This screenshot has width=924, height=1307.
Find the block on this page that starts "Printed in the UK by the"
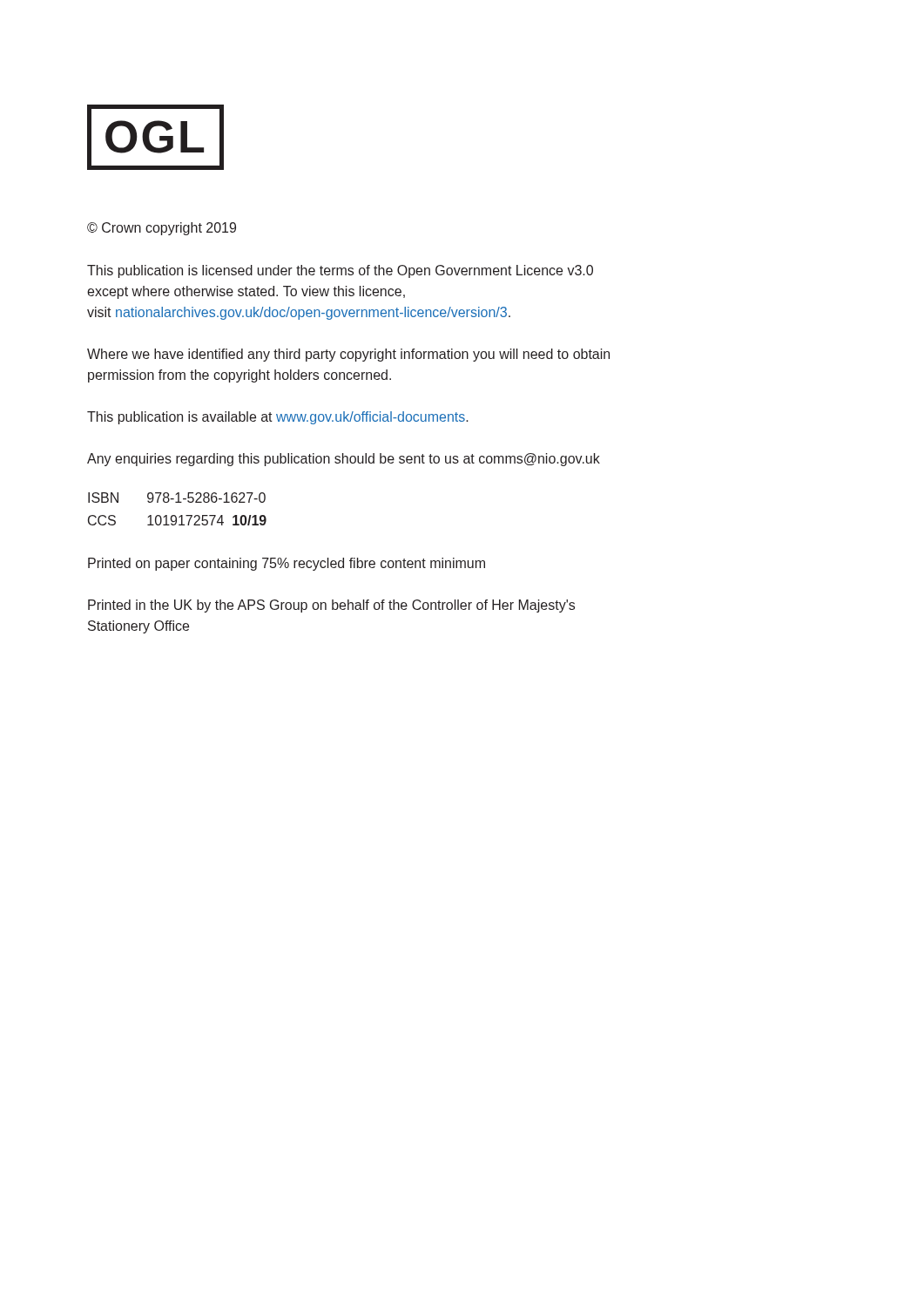[331, 616]
